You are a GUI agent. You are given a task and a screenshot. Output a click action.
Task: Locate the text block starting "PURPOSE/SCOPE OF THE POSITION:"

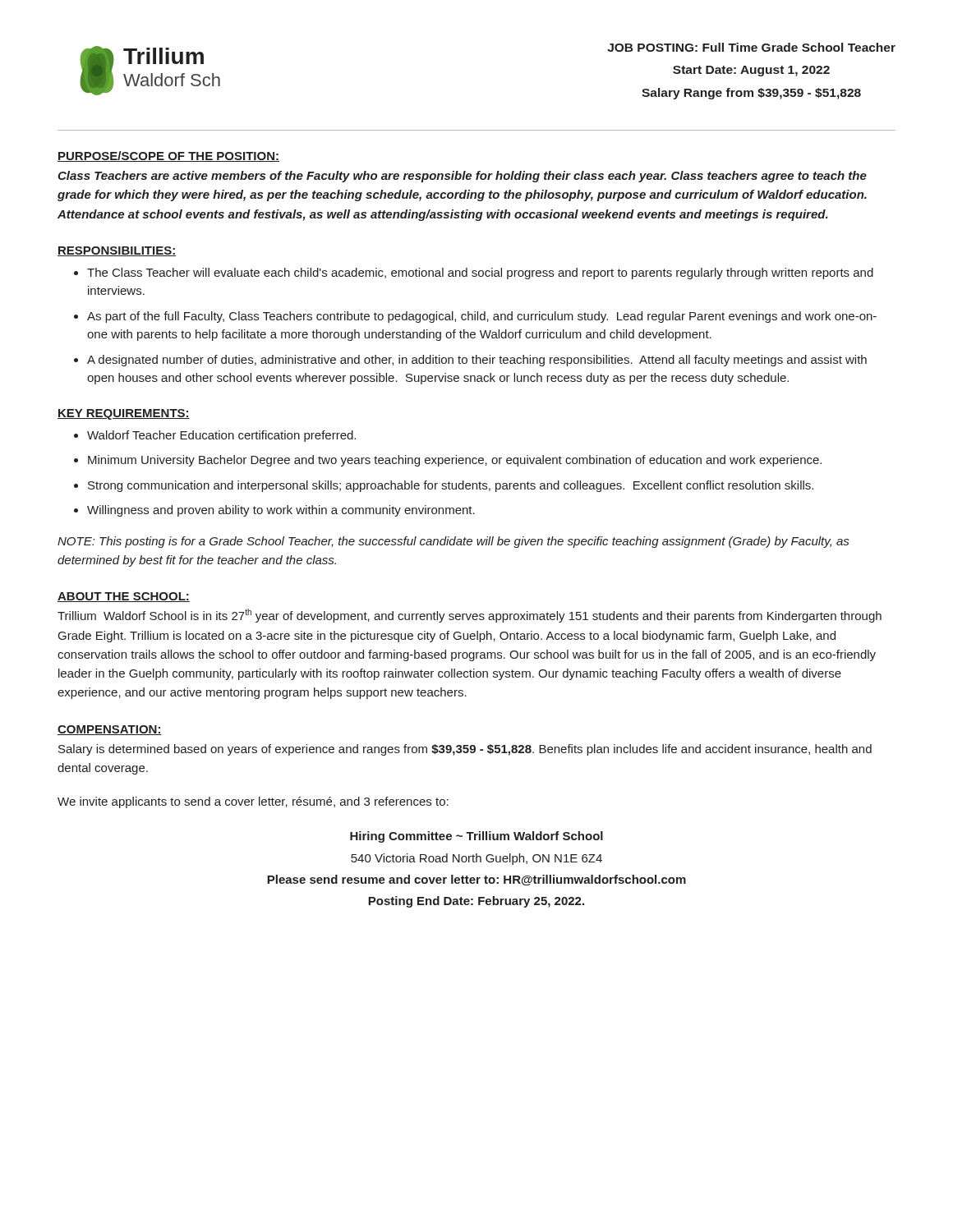tap(168, 156)
